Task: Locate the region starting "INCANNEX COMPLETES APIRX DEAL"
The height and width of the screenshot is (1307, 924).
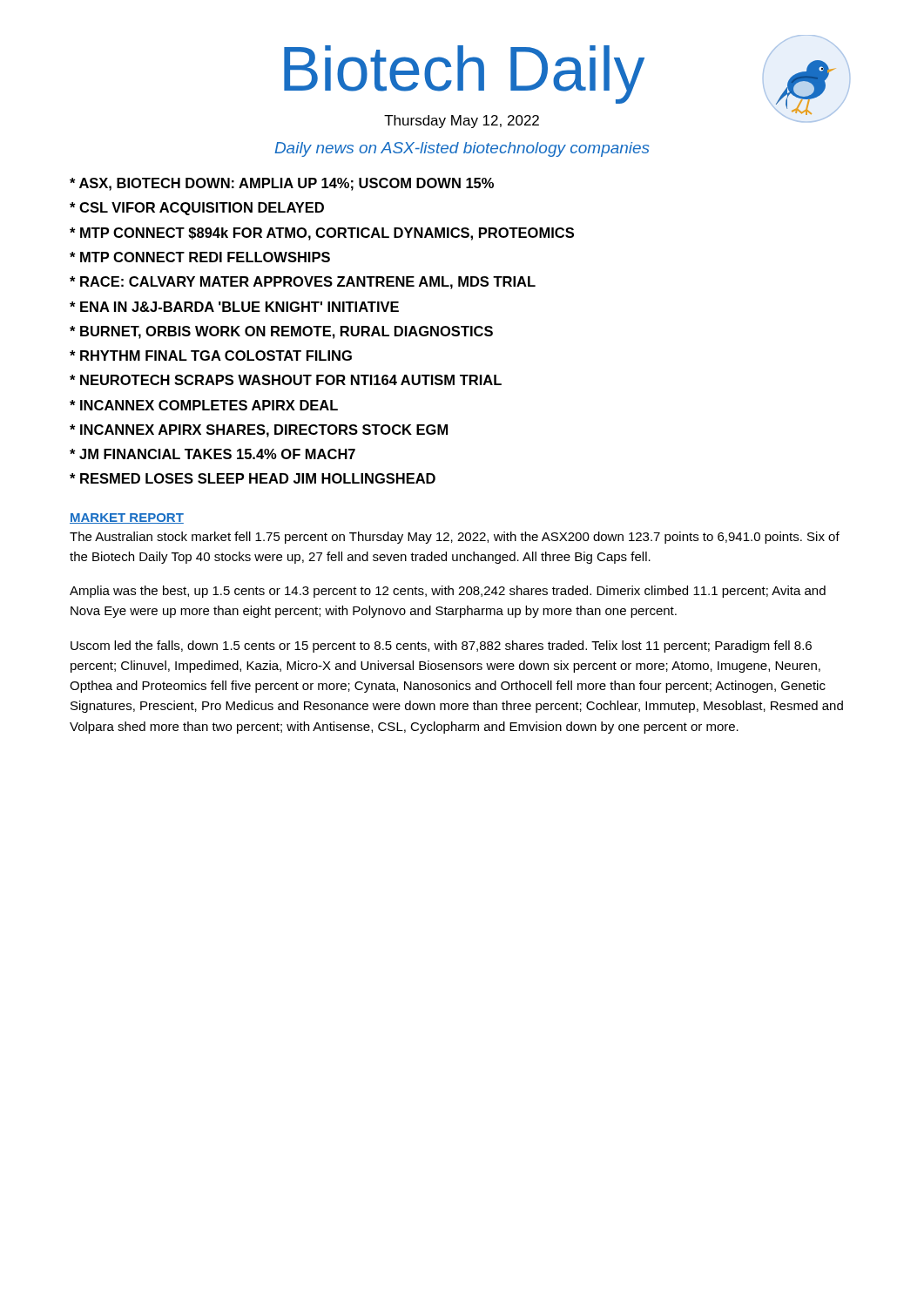Action: point(204,405)
